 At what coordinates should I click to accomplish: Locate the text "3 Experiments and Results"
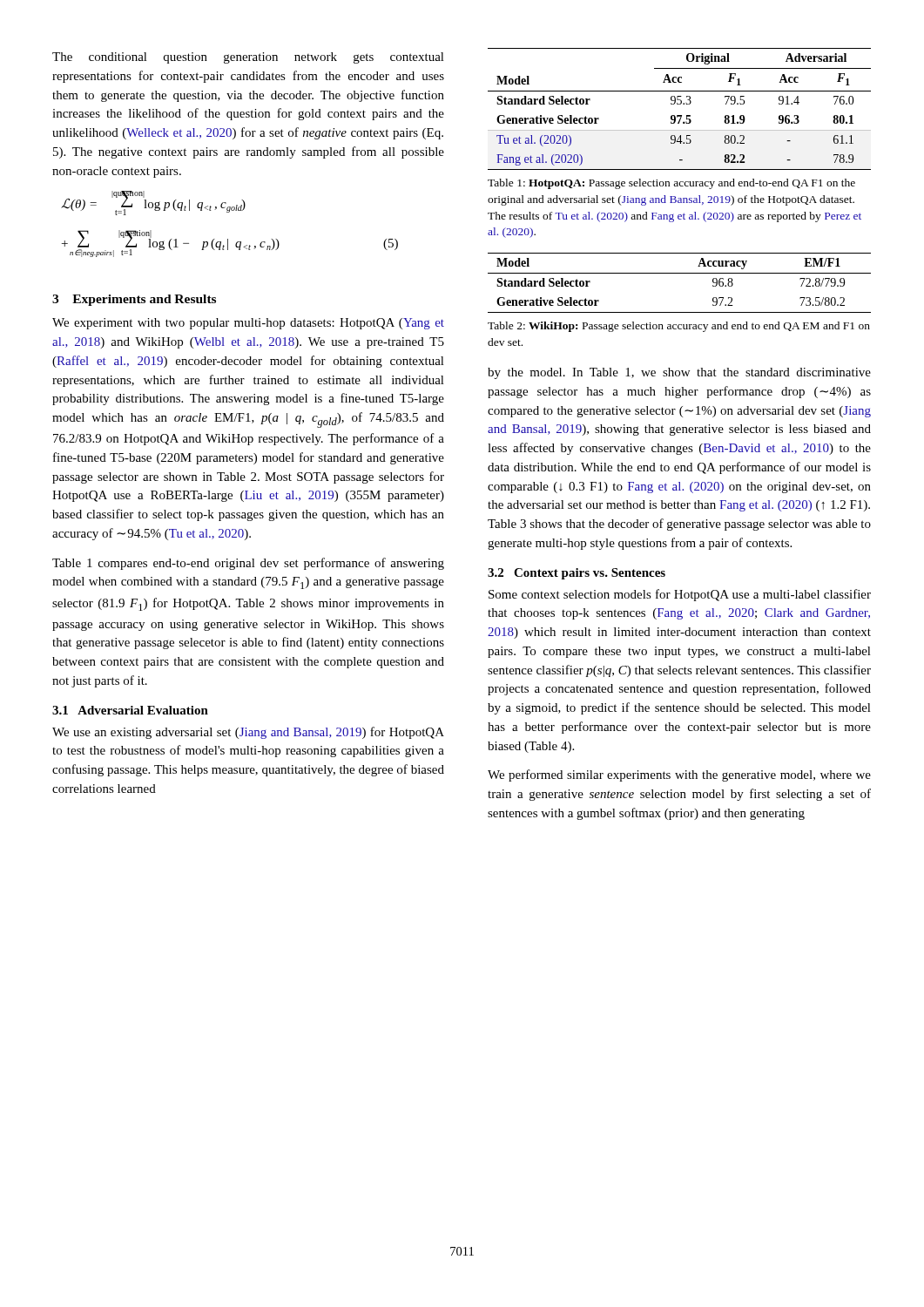[134, 299]
